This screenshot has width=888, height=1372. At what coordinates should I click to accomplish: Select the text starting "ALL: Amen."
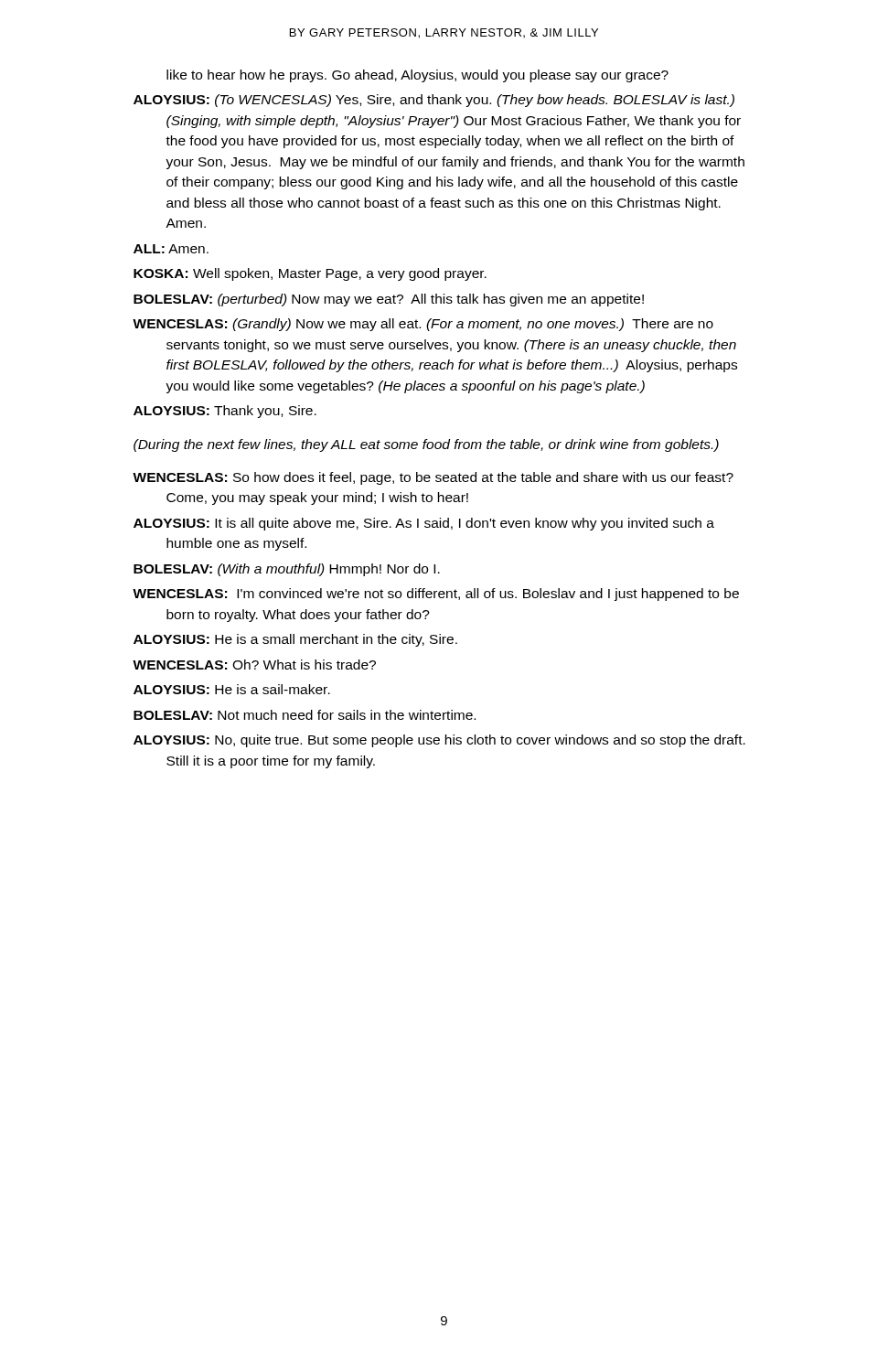coord(171,249)
